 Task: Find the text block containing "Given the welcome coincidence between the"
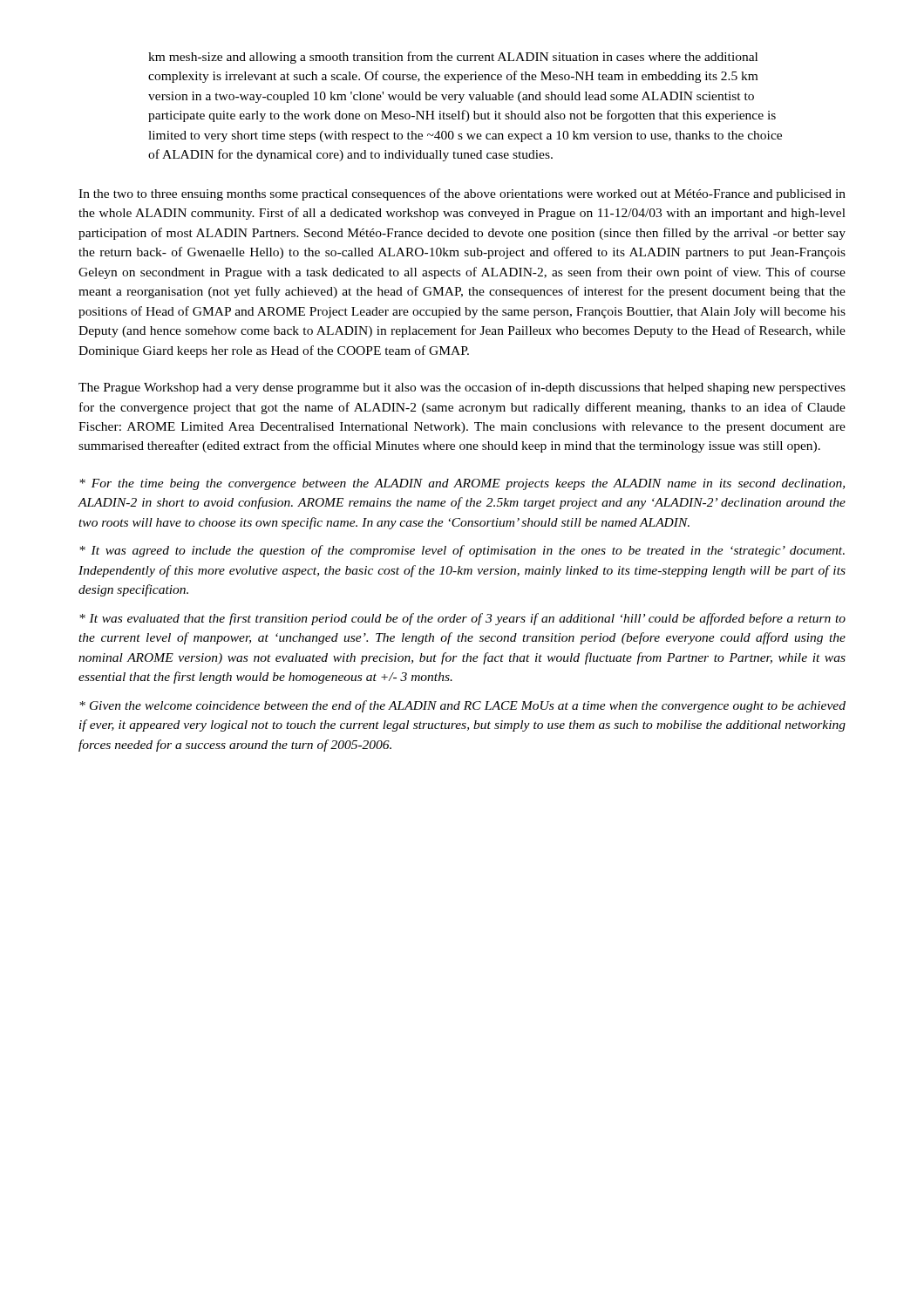click(x=462, y=724)
